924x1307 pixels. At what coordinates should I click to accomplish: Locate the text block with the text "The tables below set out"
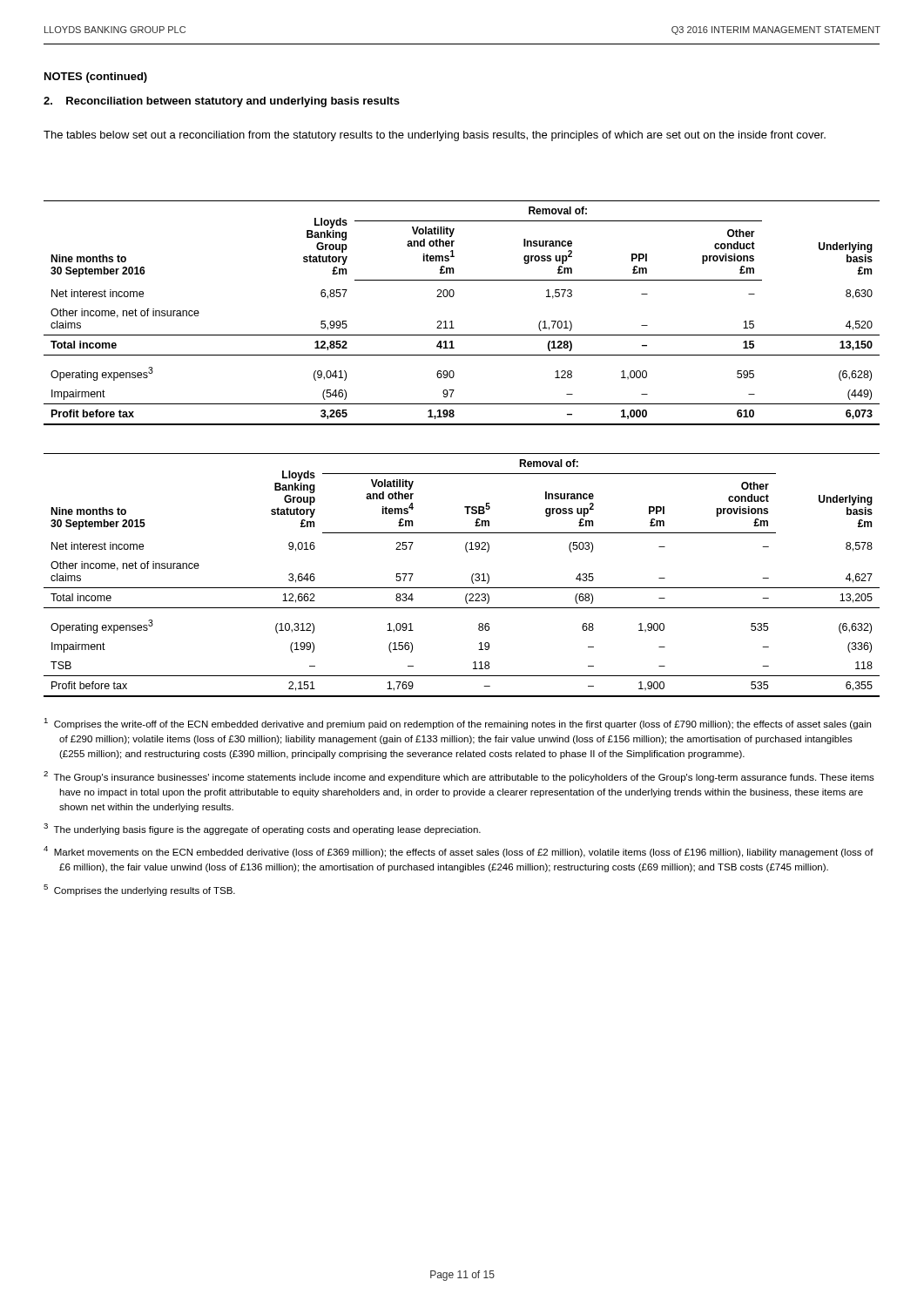coord(435,135)
